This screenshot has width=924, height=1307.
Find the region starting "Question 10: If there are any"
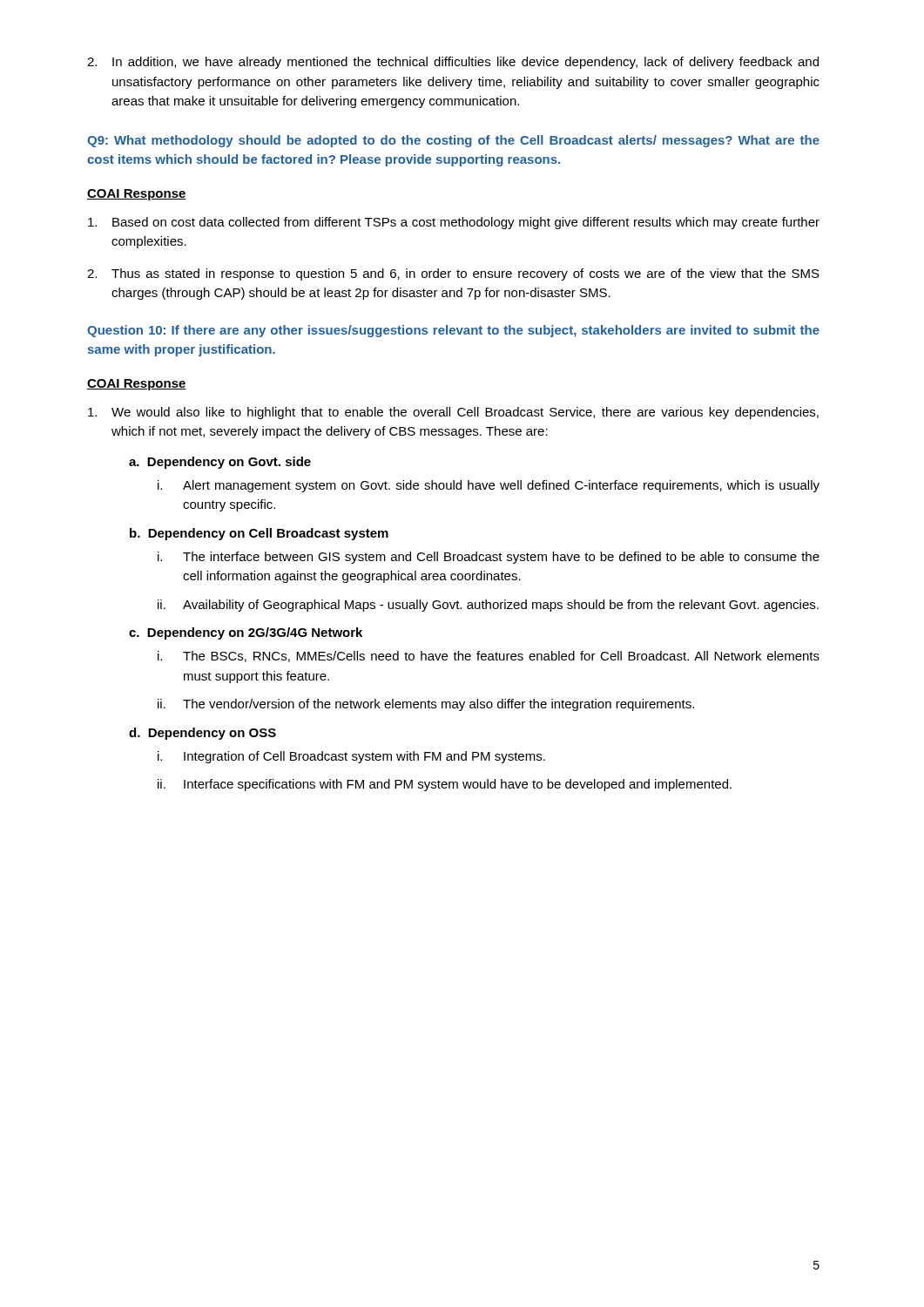(x=453, y=339)
